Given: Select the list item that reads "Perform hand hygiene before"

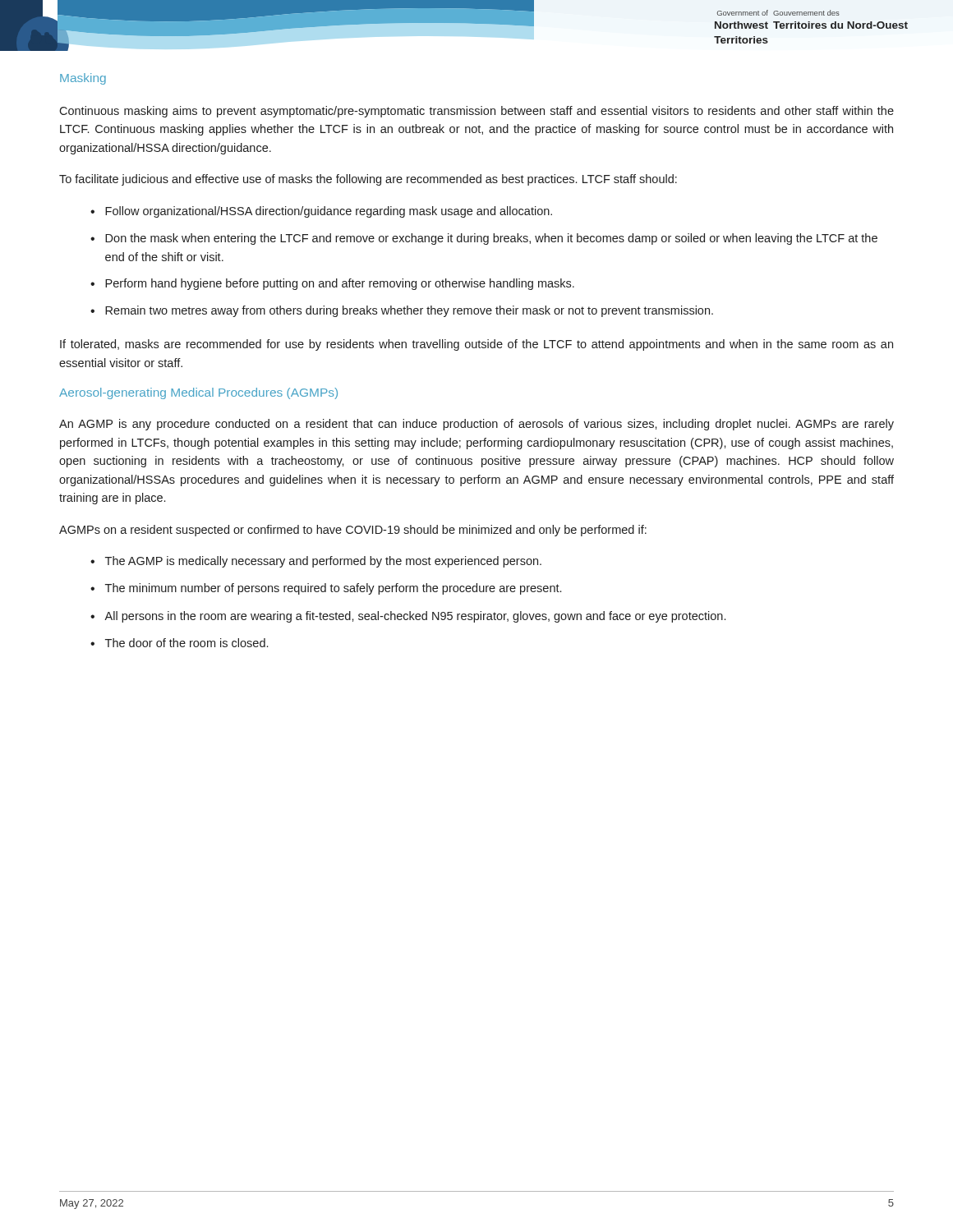Looking at the screenshot, I should point(340,283).
